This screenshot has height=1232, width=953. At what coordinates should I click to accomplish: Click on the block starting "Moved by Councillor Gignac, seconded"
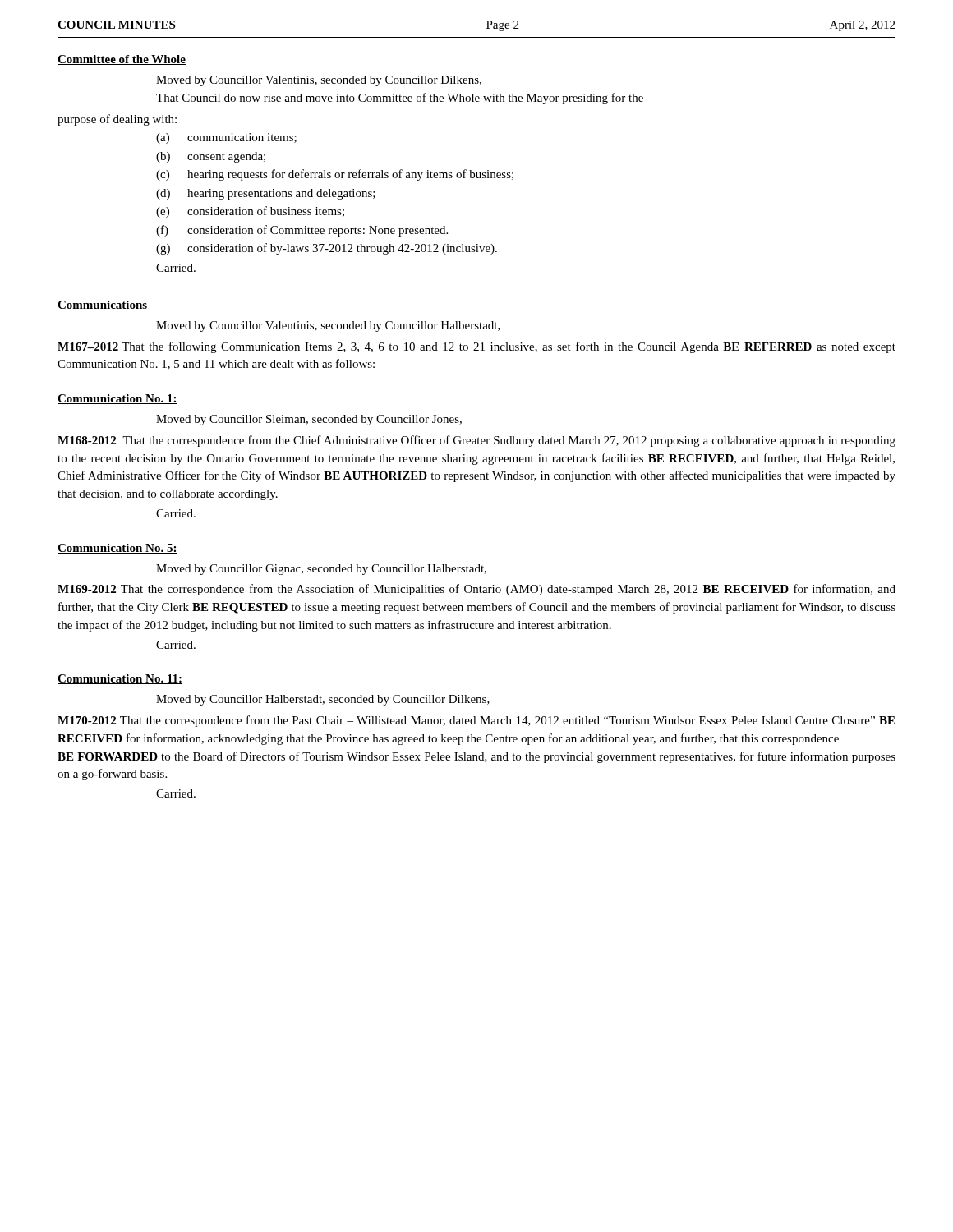[x=476, y=607]
